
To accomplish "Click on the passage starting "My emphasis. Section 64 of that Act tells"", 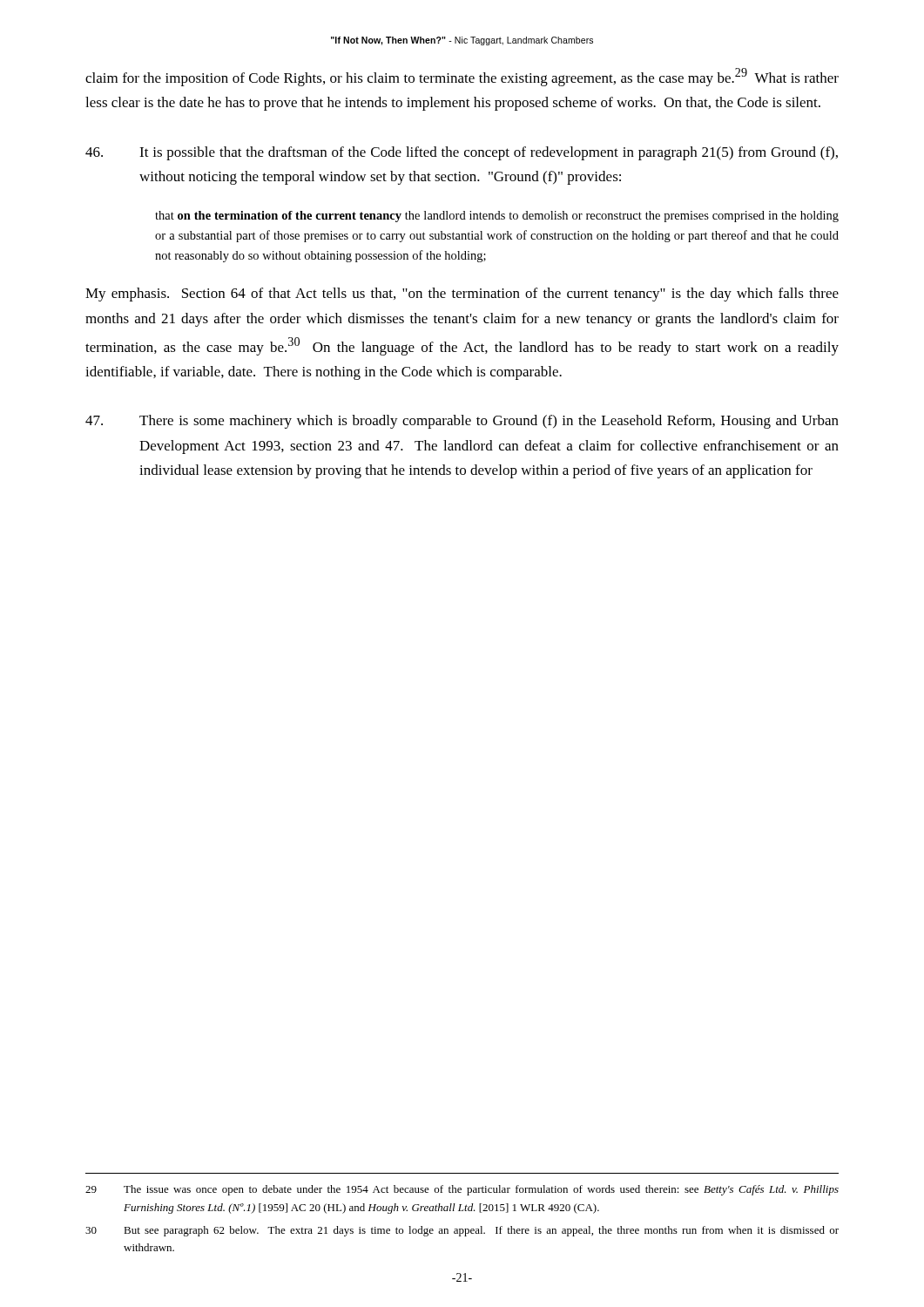I will pos(462,333).
